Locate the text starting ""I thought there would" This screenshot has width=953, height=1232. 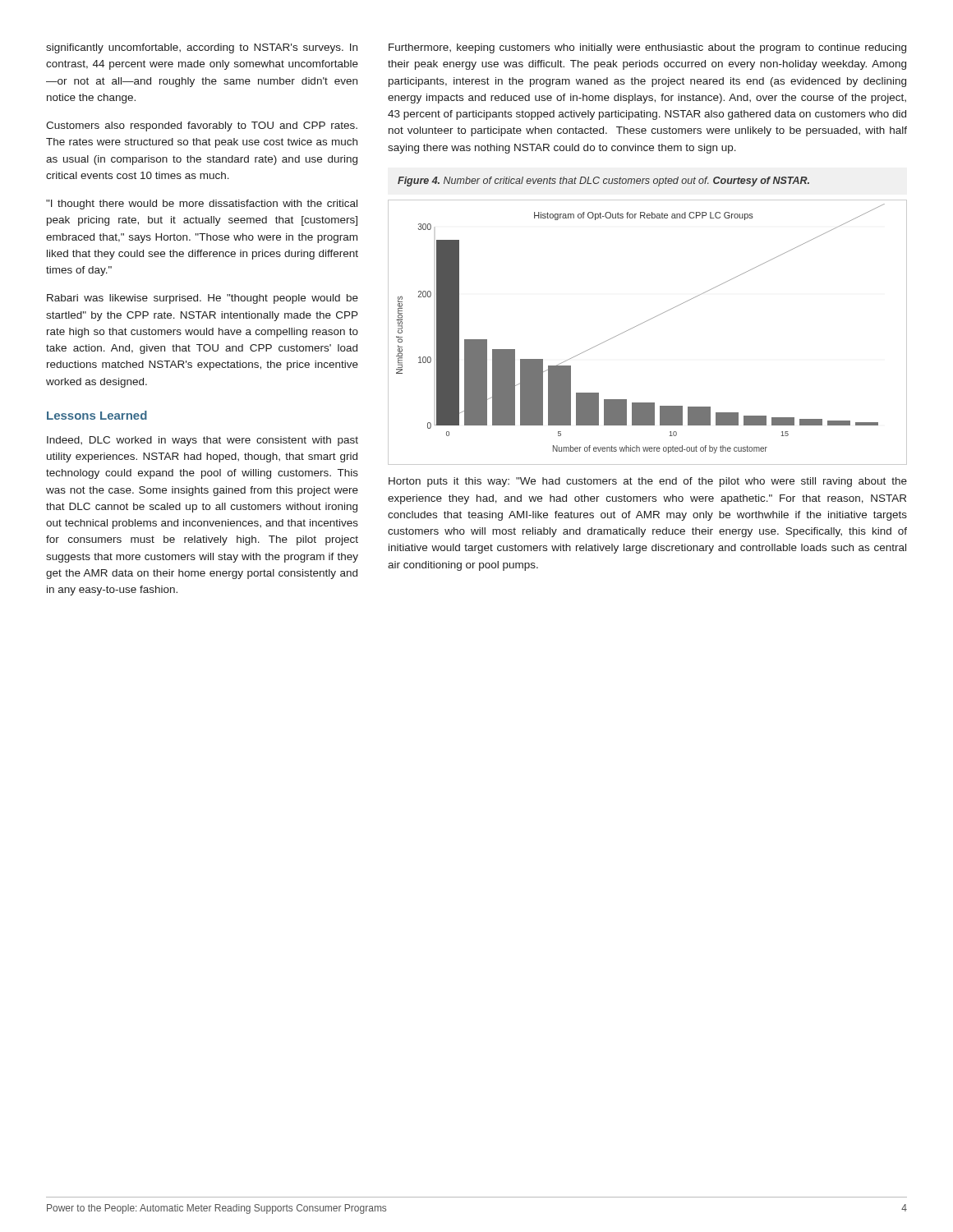click(x=202, y=237)
